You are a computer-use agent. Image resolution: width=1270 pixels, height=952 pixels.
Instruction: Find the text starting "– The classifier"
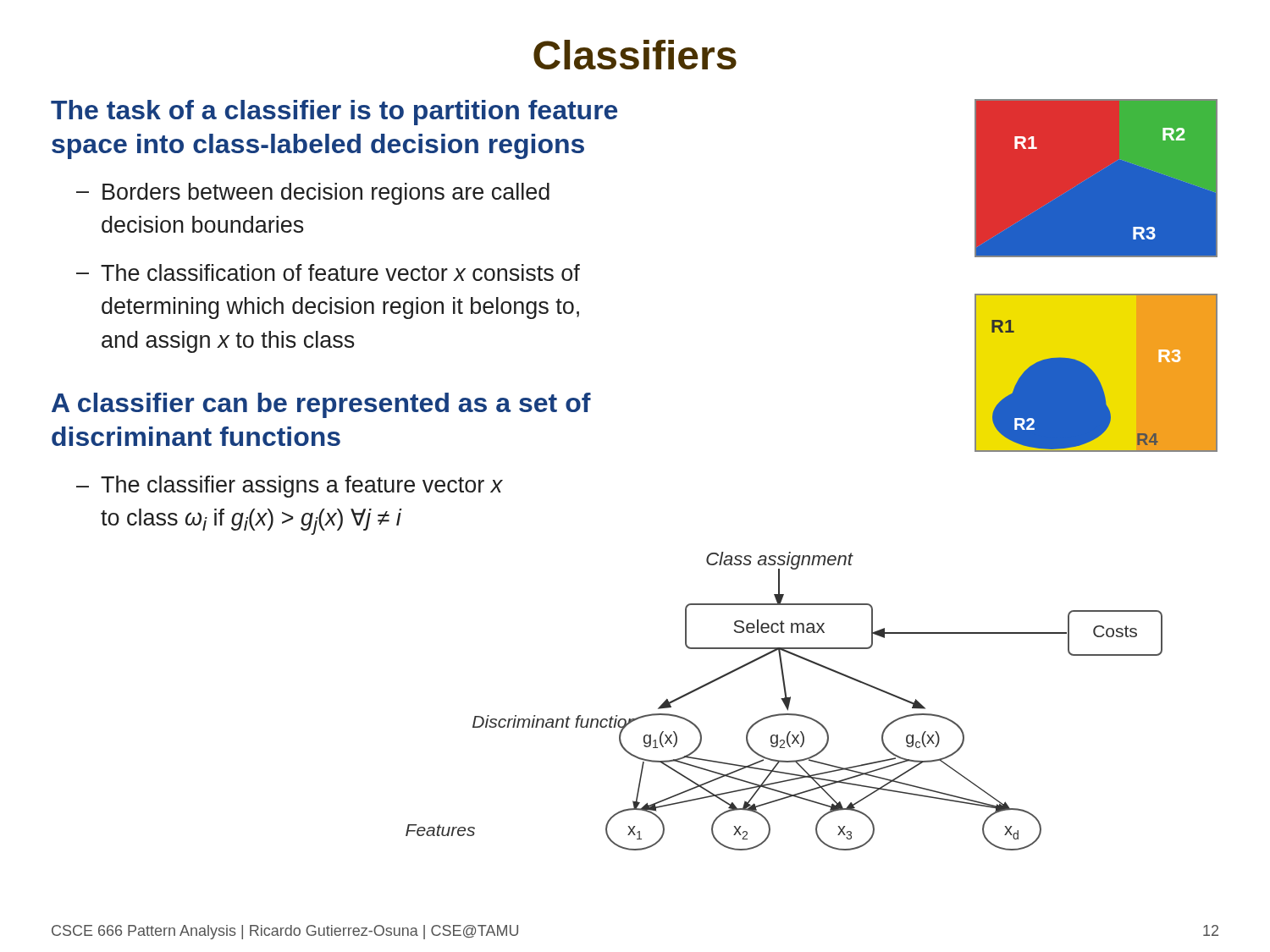[x=289, y=504]
